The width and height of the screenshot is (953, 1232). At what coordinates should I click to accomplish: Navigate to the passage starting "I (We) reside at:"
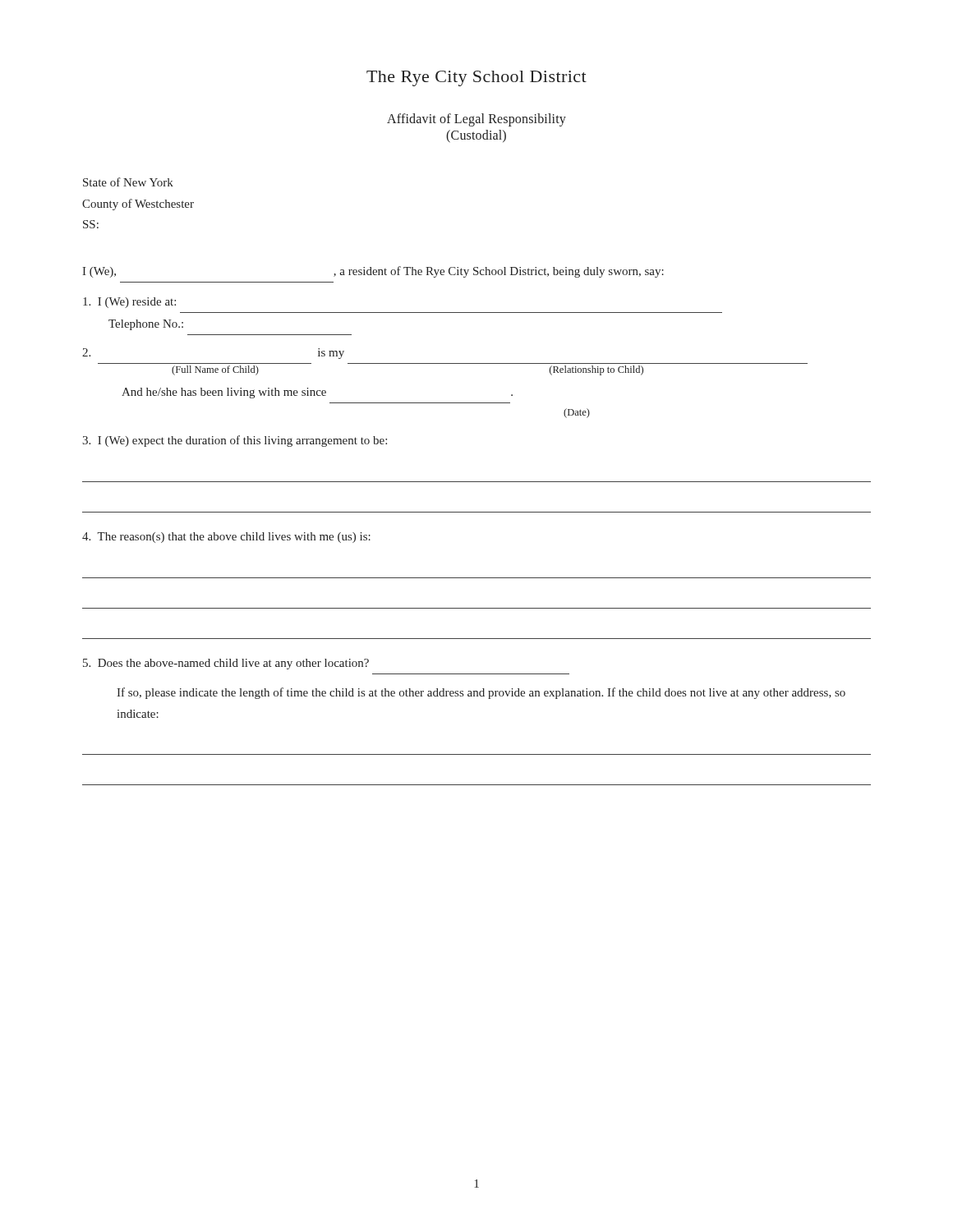(x=476, y=313)
